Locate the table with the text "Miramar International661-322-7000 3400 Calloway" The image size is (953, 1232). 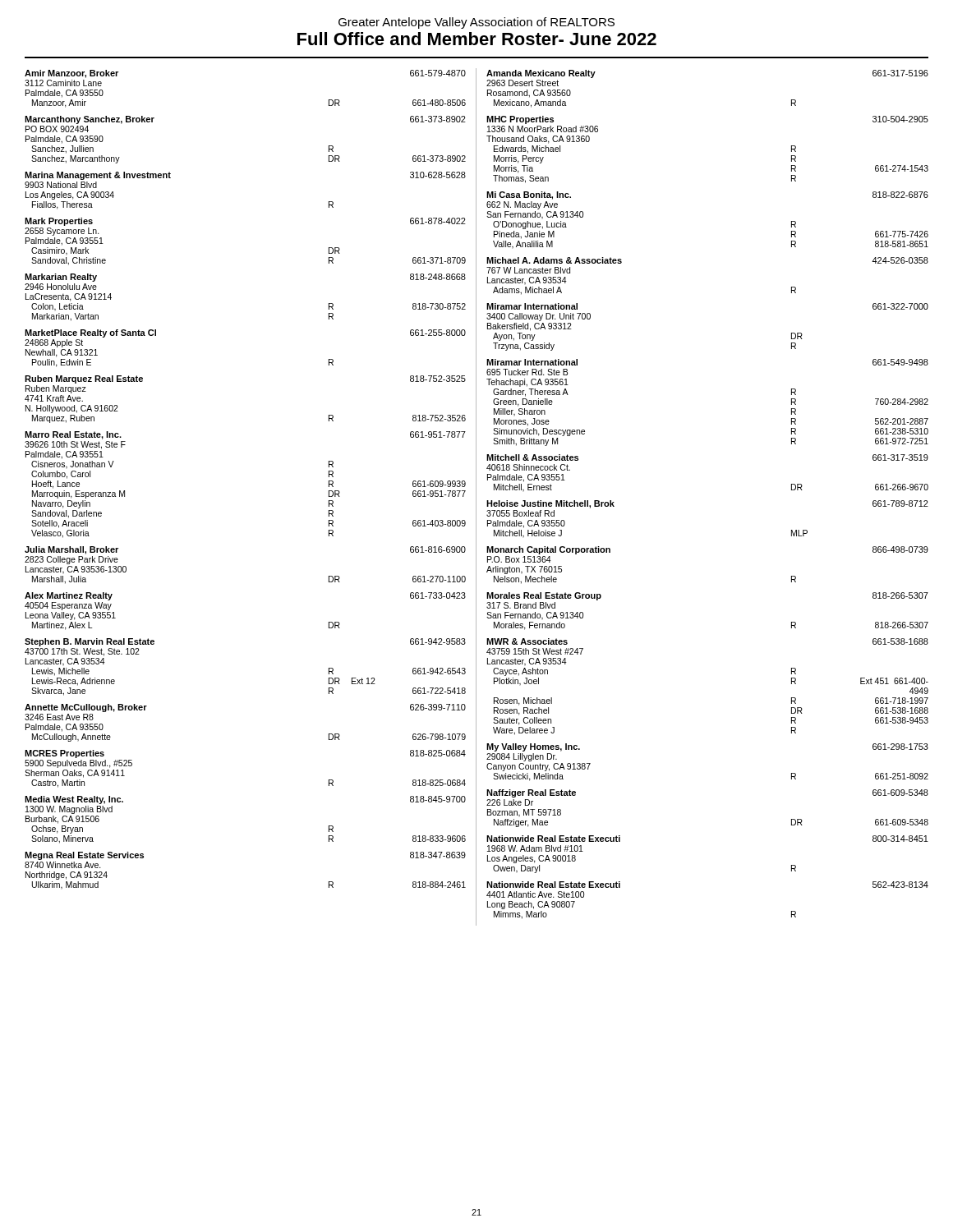tap(707, 326)
